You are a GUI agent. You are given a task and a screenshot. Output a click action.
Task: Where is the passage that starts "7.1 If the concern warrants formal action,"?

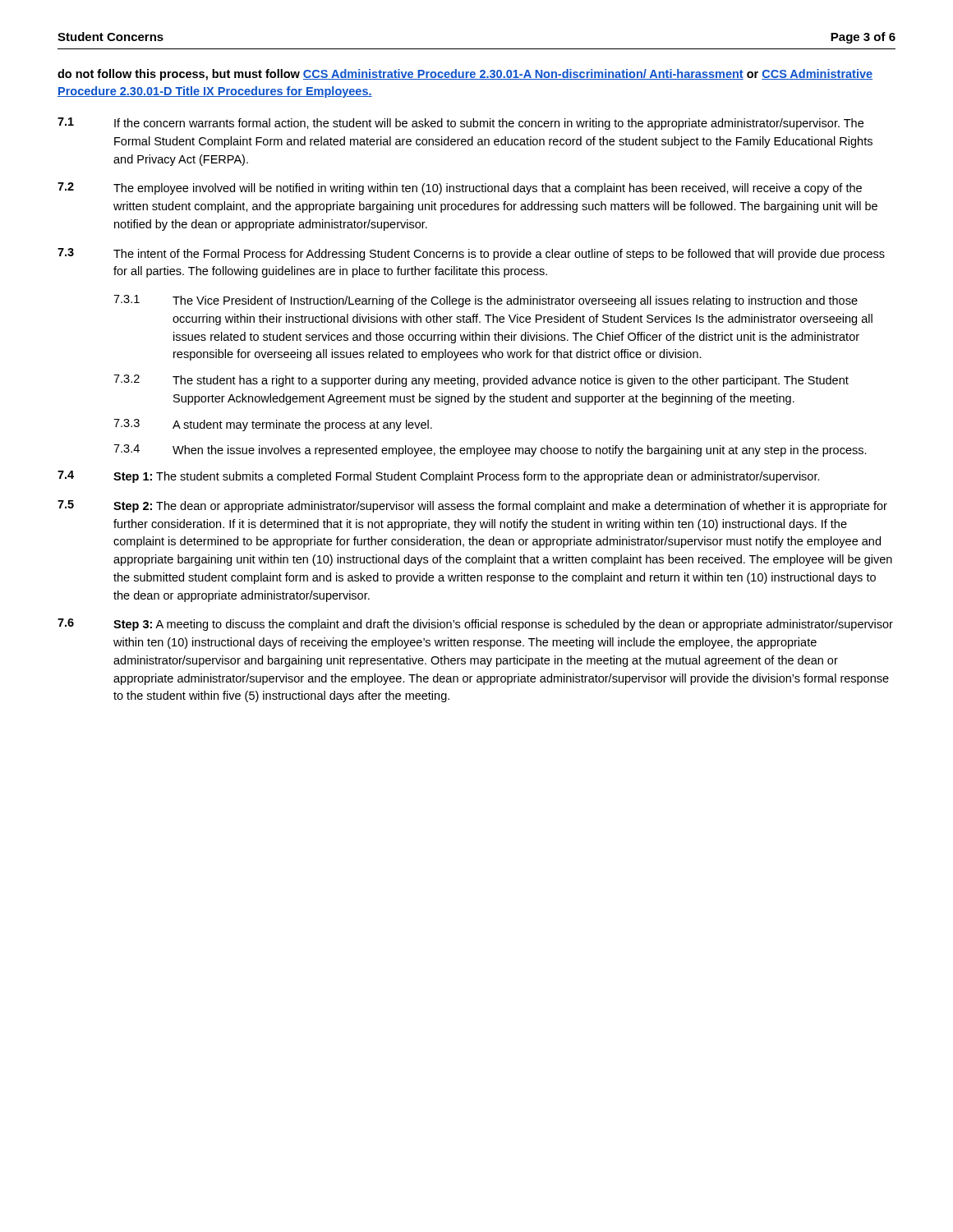[476, 142]
